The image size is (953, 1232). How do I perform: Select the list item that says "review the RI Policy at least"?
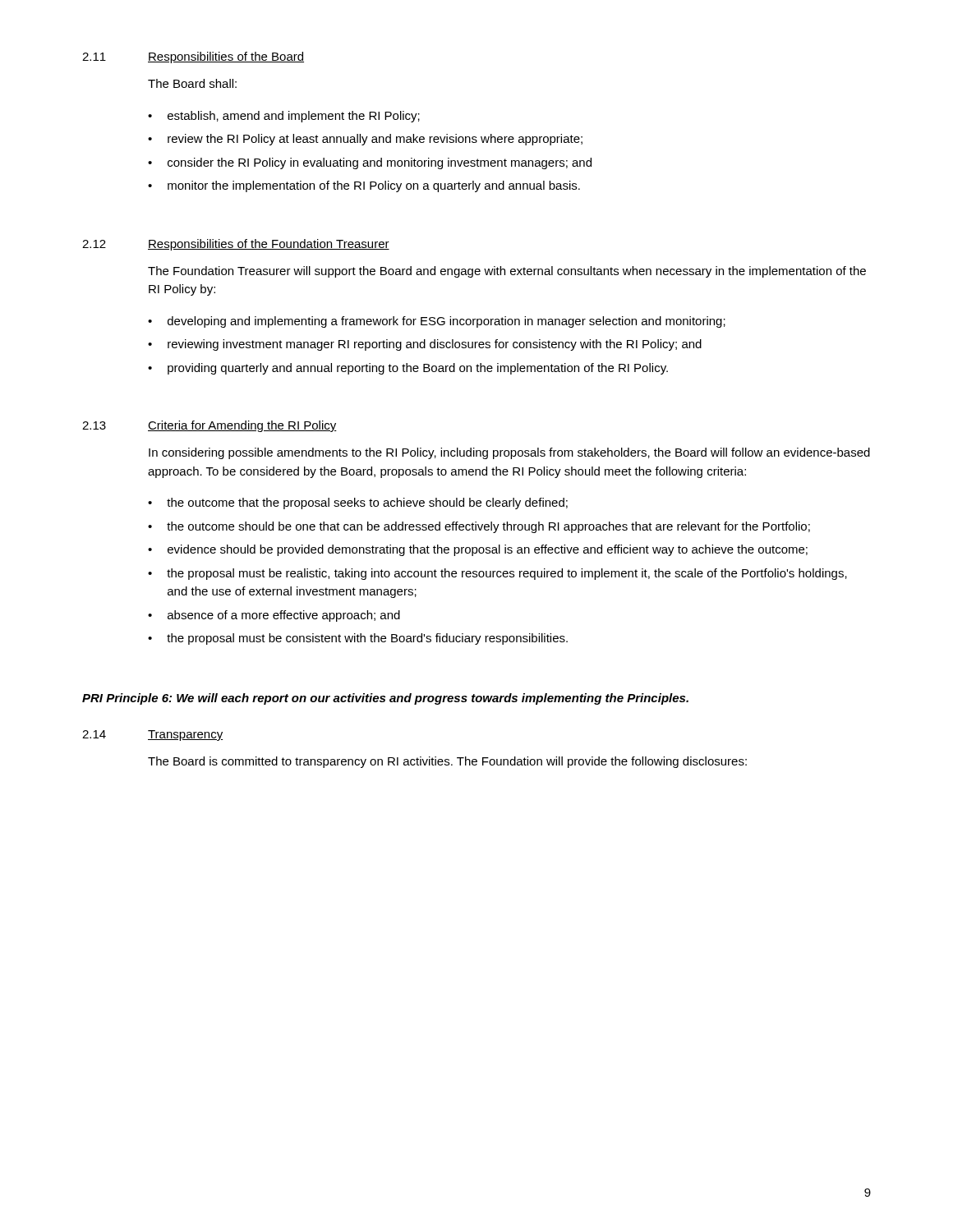tap(375, 138)
